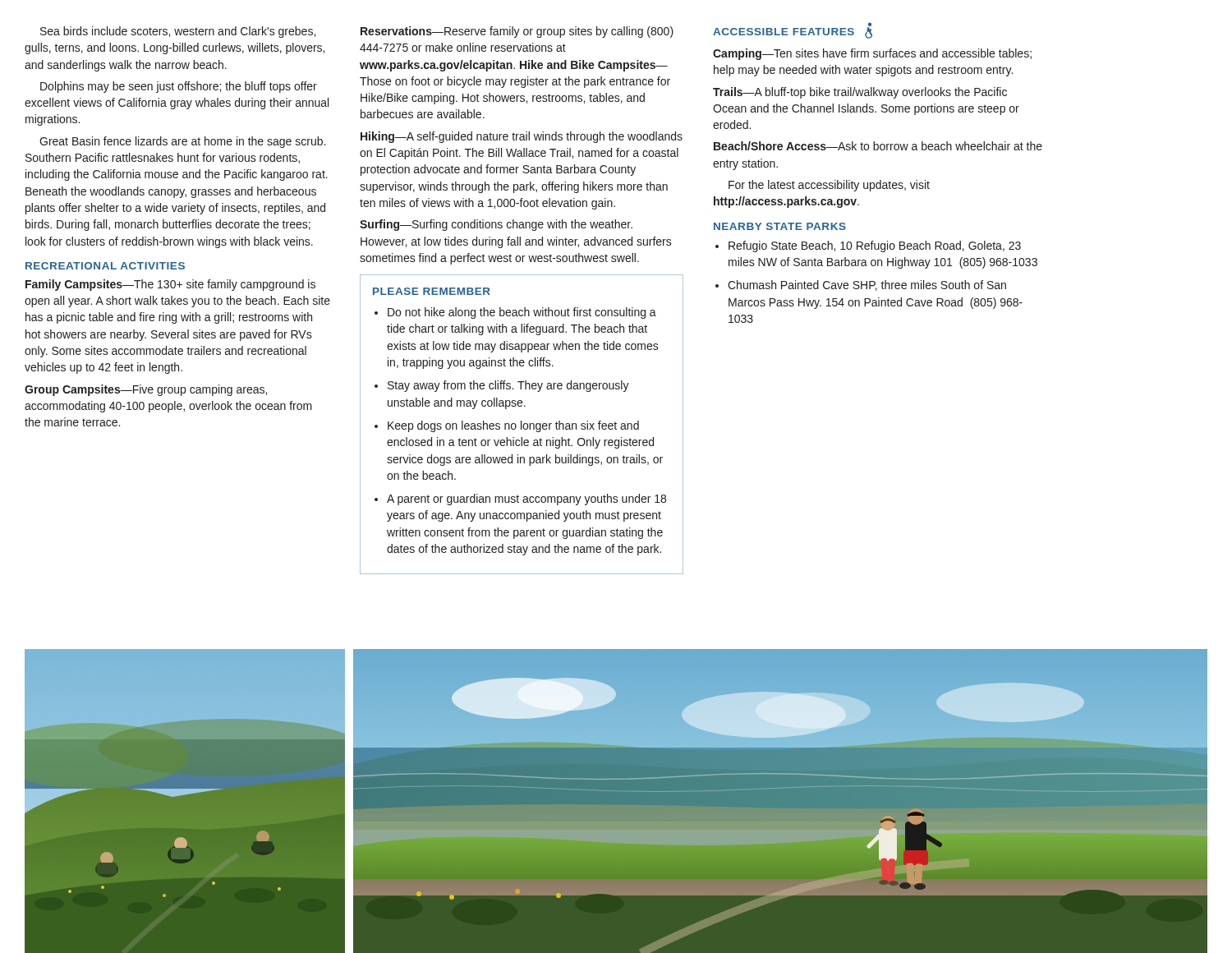The image size is (1232, 953).
Task: Point to the block beginning "A parent or guardian"
Action: pyautogui.click(x=527, y=524)
